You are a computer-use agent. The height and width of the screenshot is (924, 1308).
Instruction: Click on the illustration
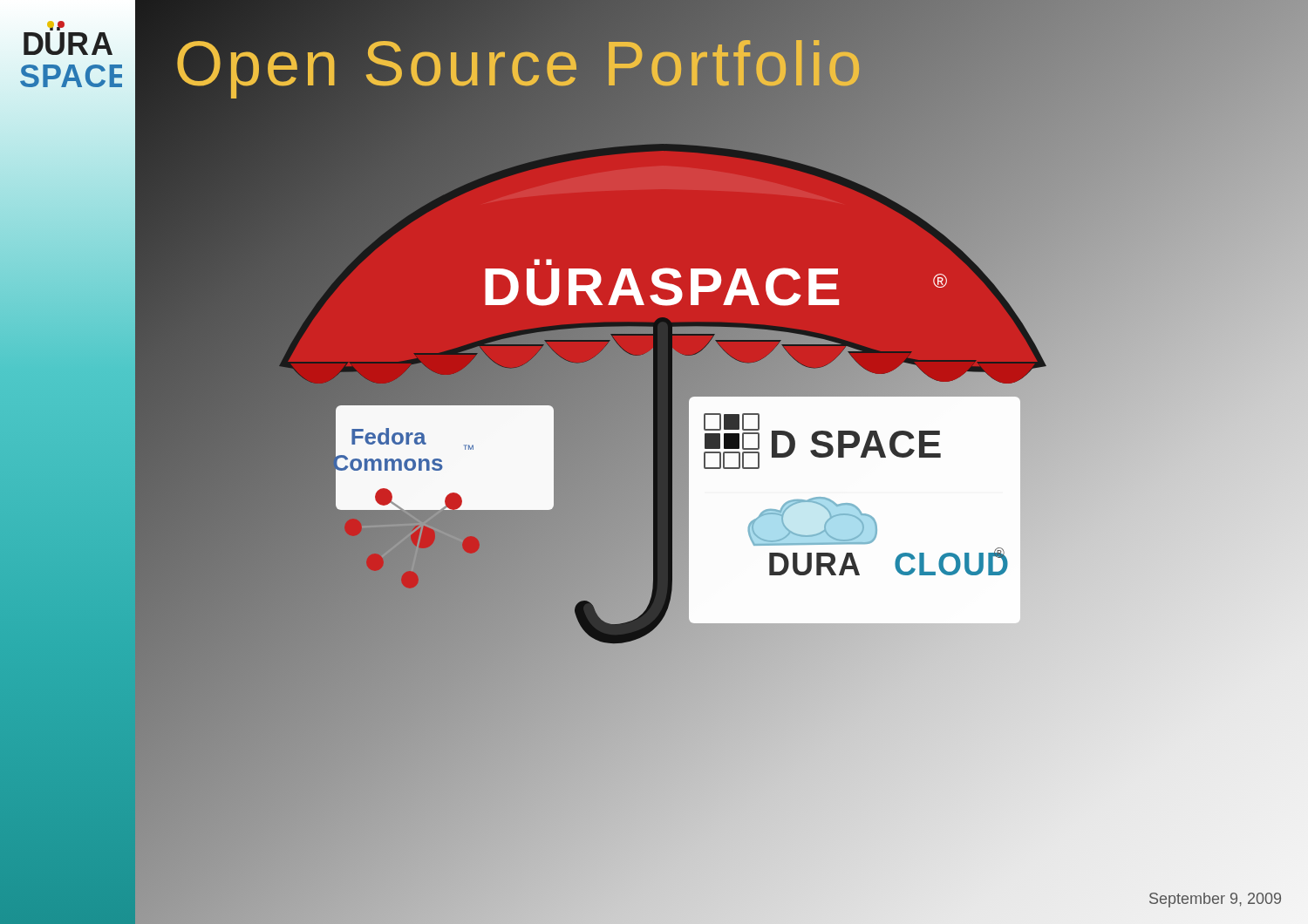(x=663, y=397)
